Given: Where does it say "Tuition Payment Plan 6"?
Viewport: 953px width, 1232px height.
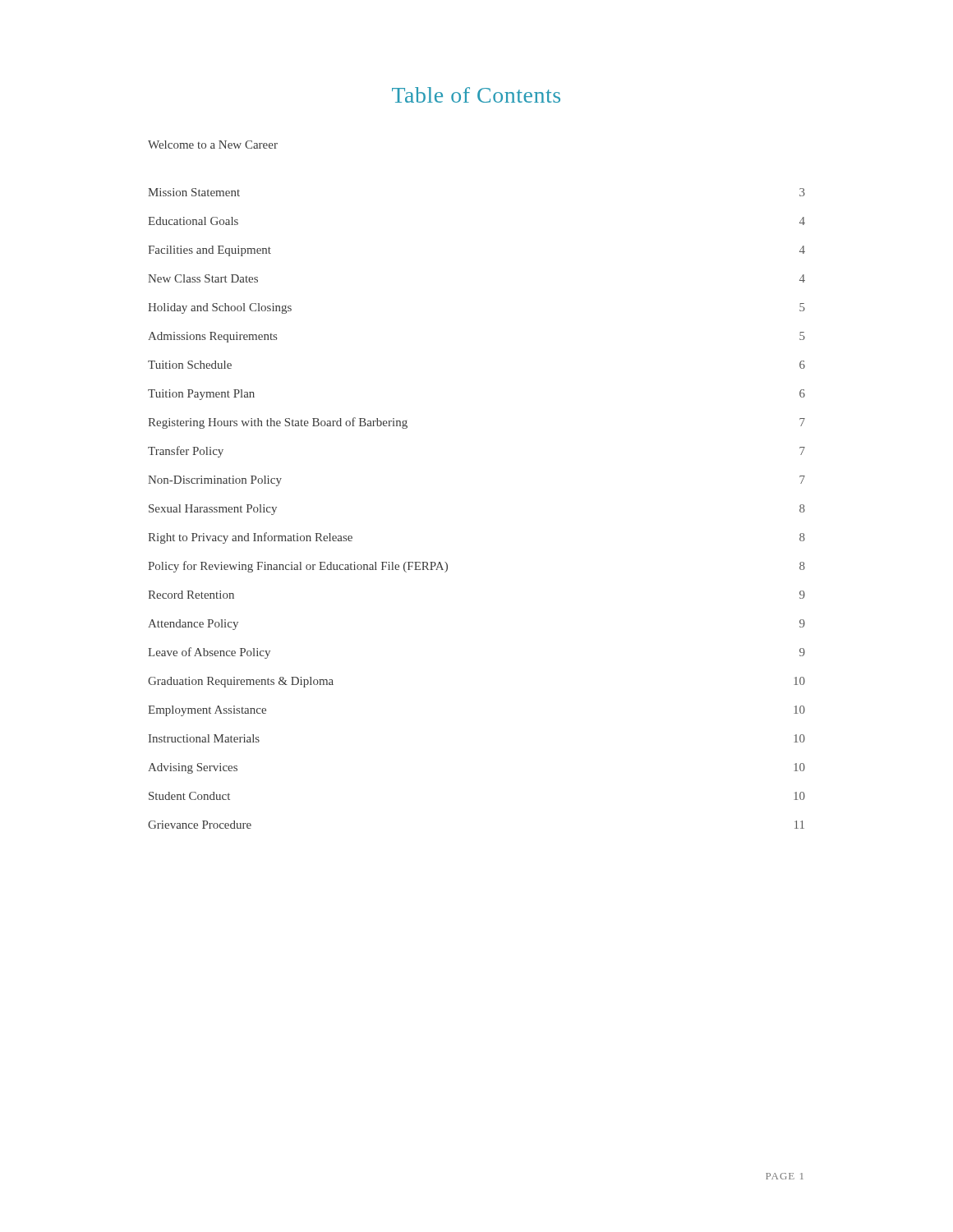Looking at the screenshot, I should coord(196,395).
